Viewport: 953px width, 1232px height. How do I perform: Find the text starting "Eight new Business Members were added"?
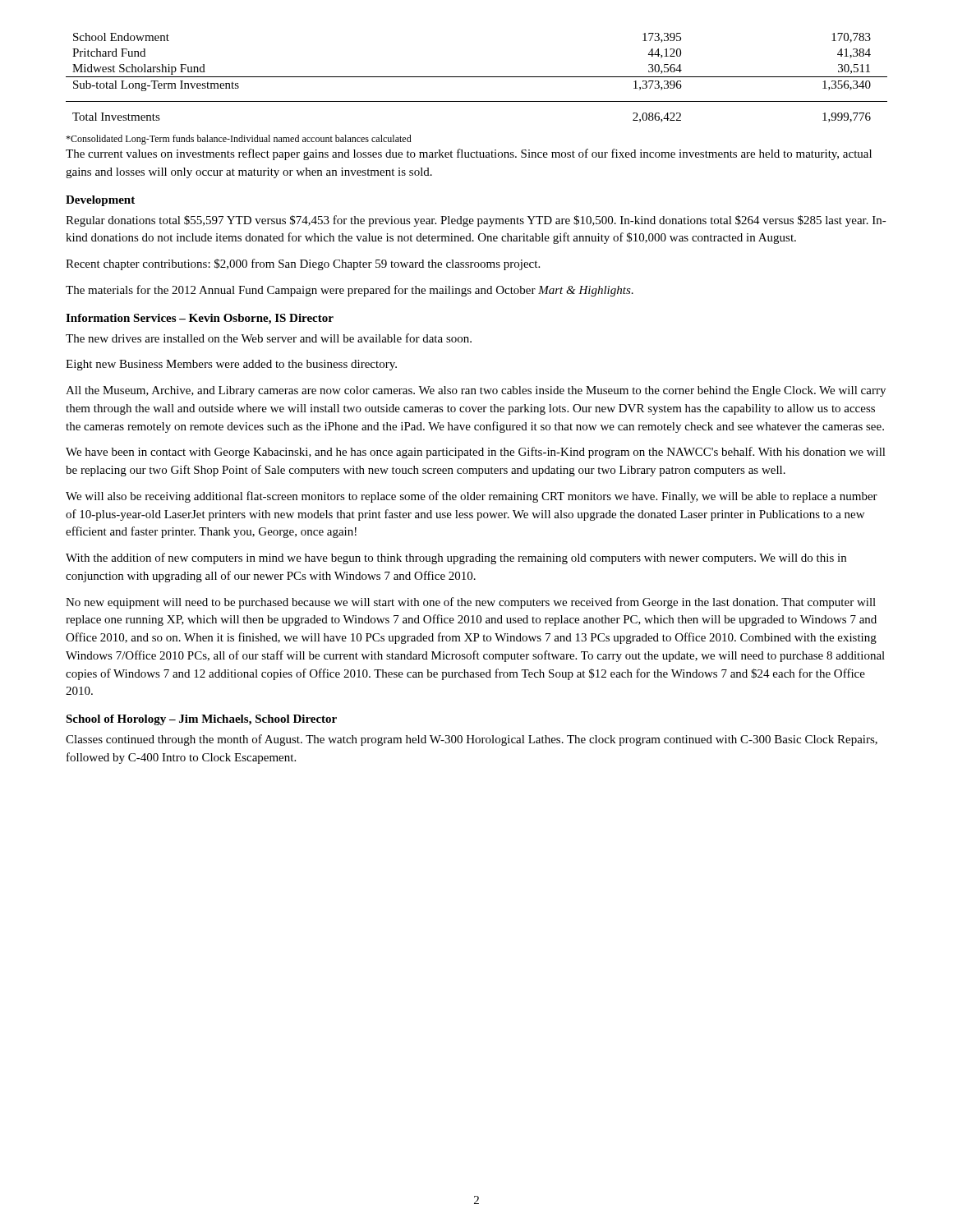(232, 364)
